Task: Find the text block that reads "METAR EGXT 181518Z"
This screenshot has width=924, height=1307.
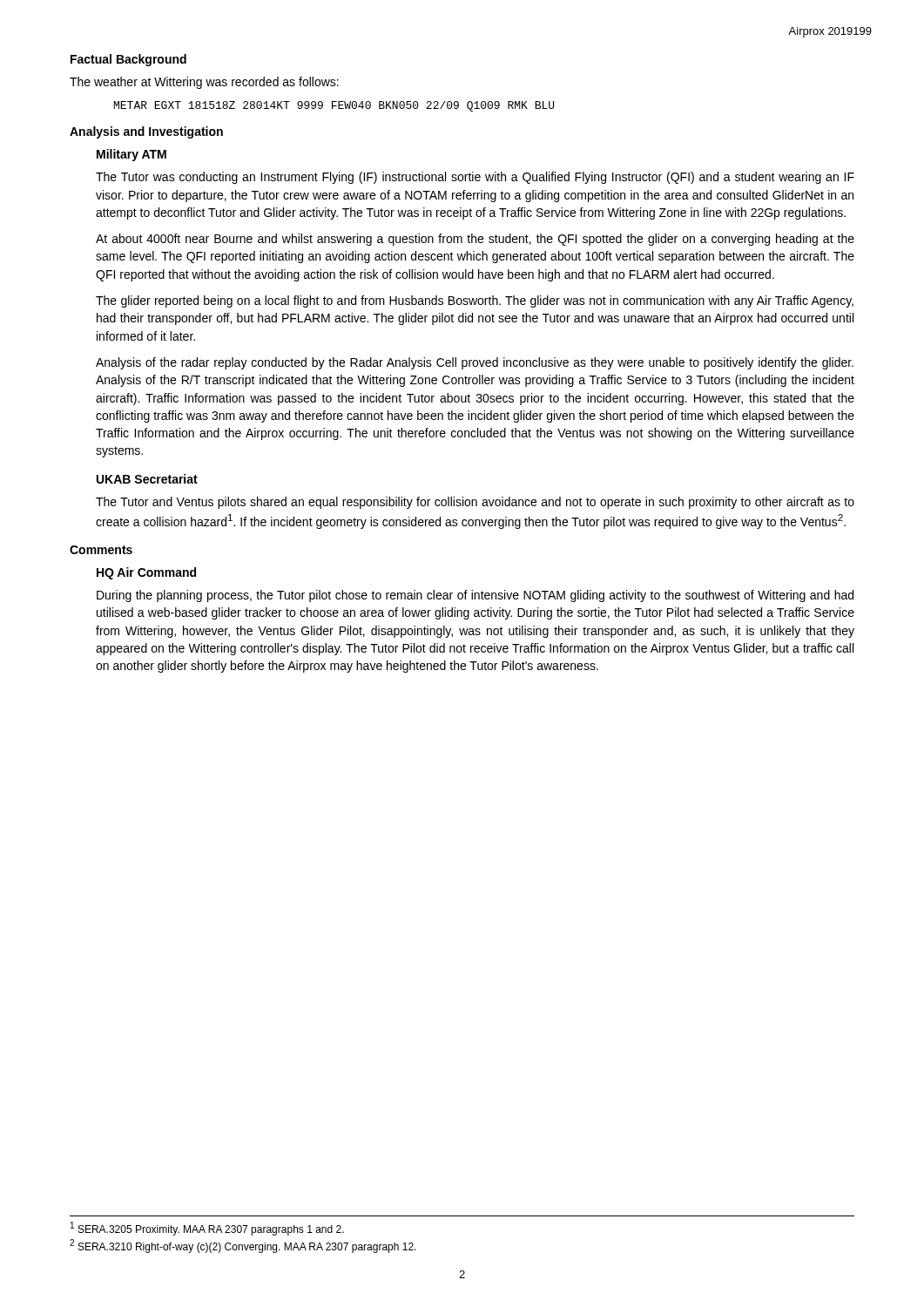Action: [x=334, y=106]
